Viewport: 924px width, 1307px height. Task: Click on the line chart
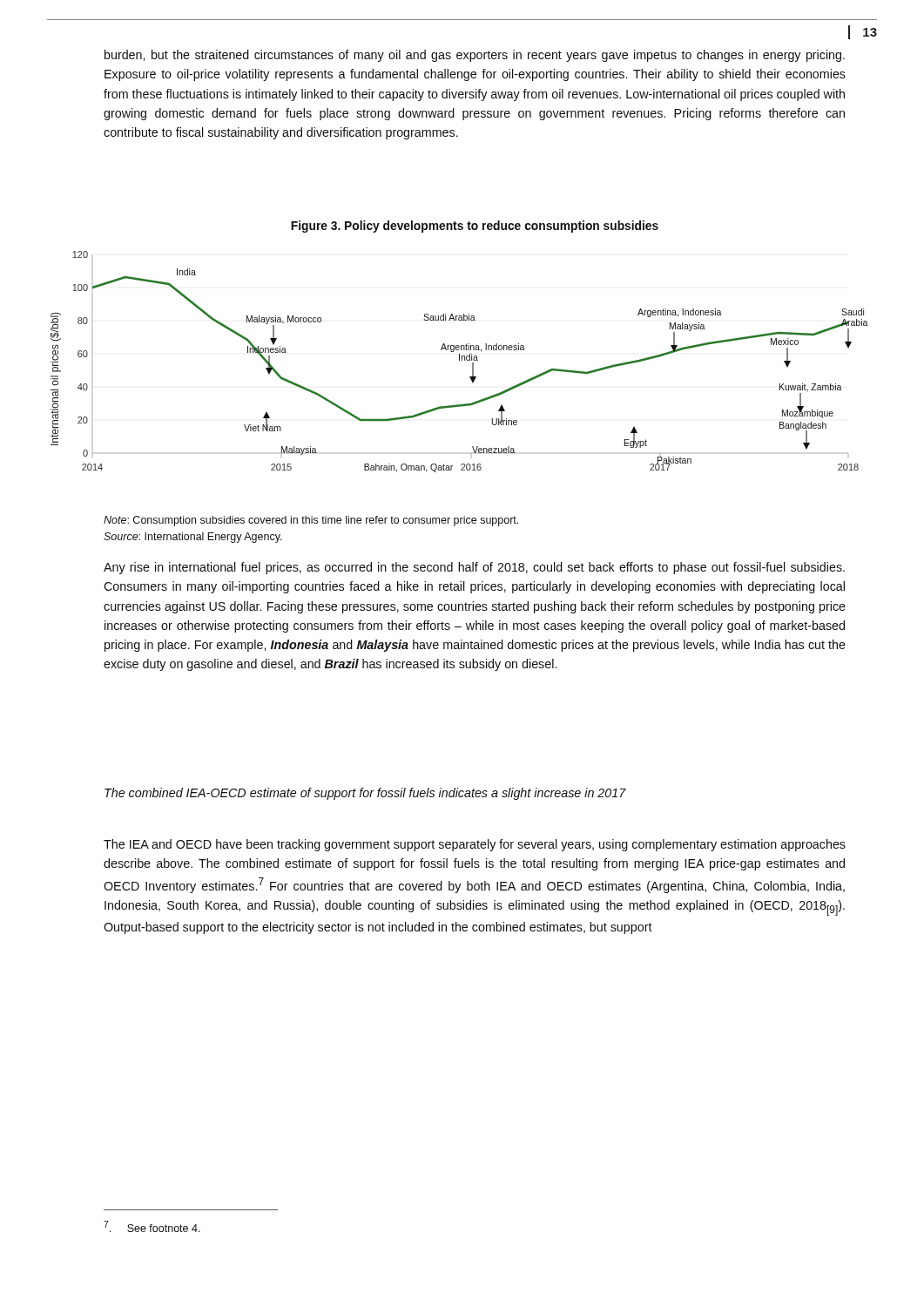pos(462,375)
